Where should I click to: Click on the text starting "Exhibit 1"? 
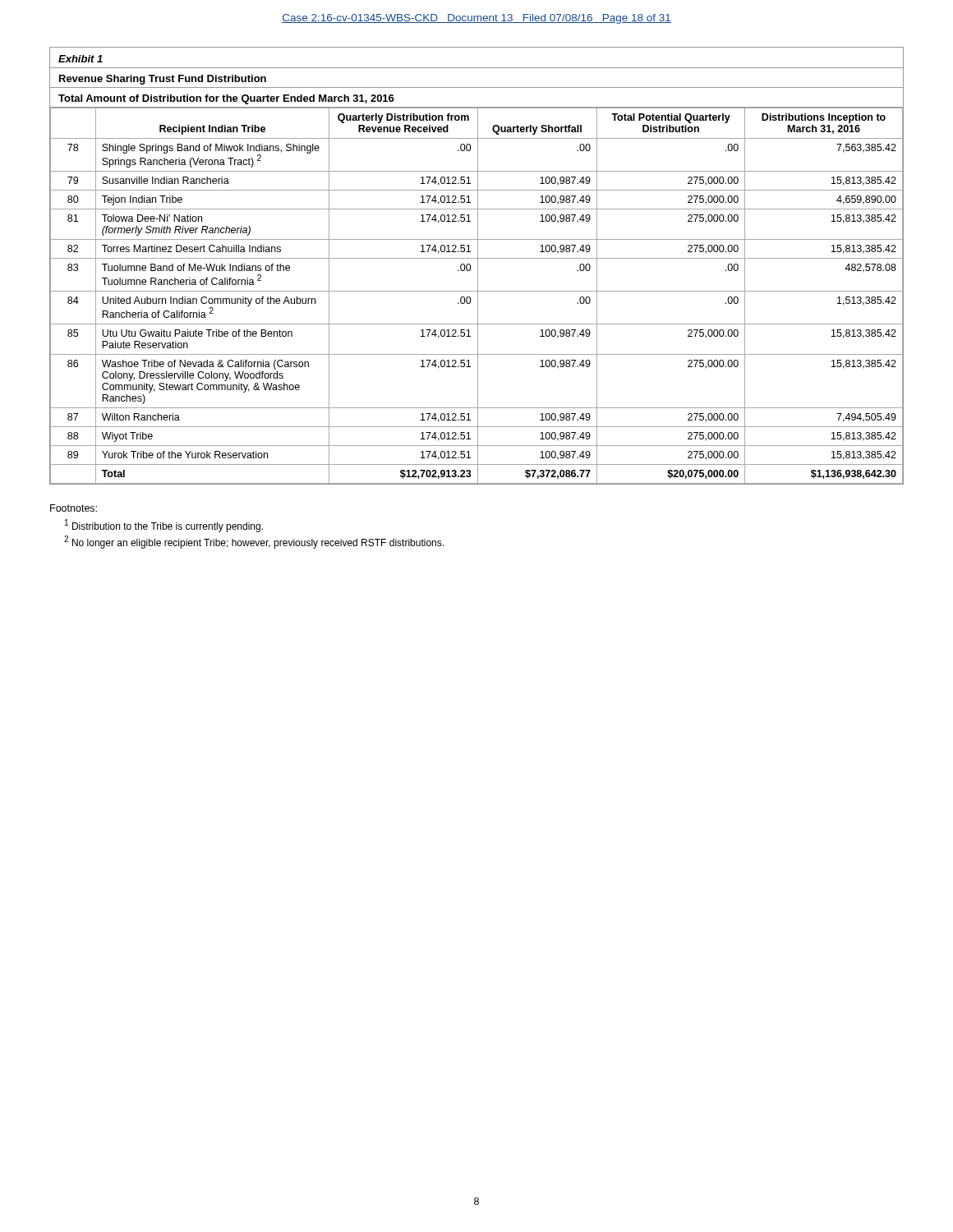tap(81, 59)
